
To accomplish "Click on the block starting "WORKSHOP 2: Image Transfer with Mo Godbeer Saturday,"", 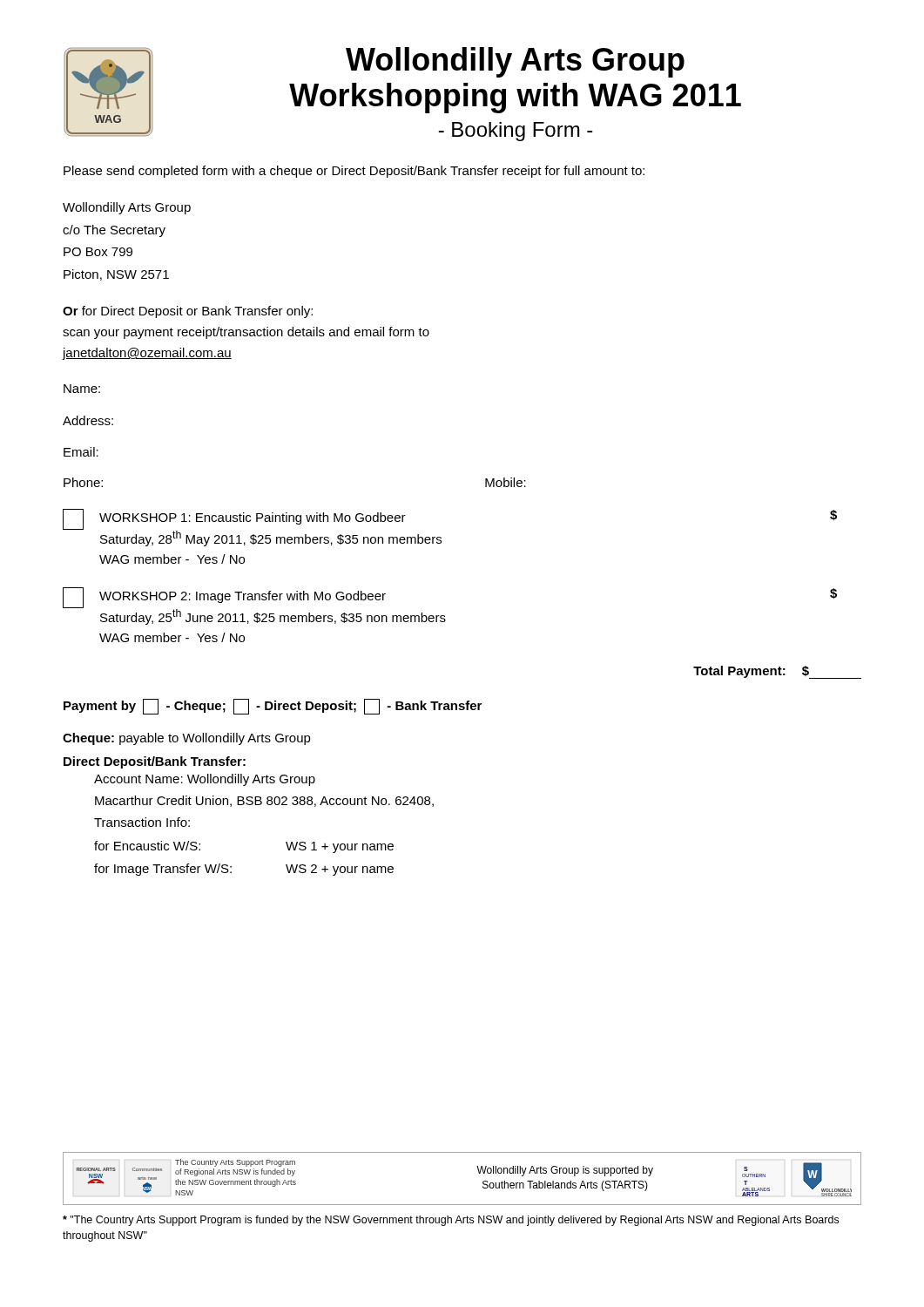I will pos(248,600).
